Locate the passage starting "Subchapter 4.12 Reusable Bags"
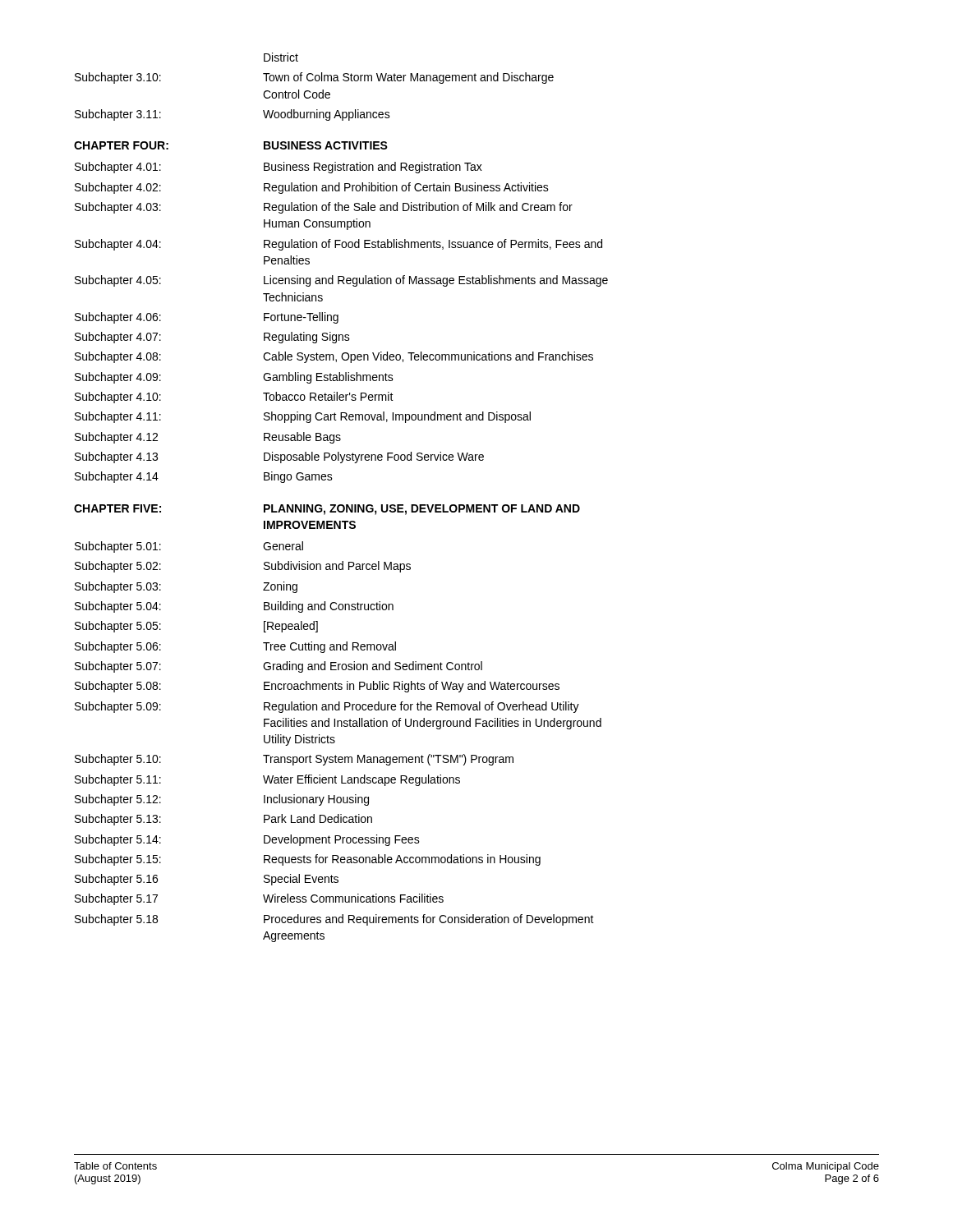 [115, 437]
